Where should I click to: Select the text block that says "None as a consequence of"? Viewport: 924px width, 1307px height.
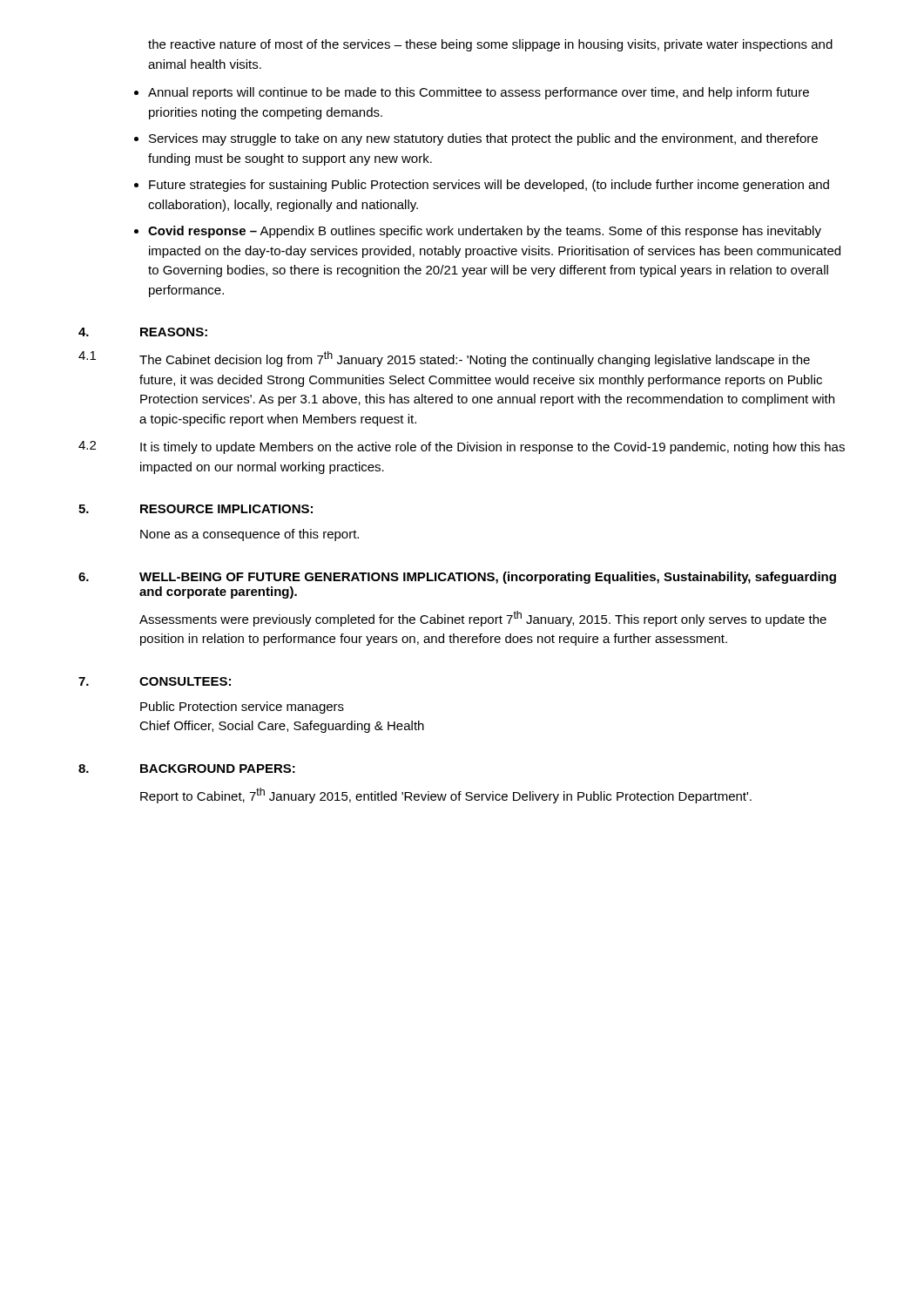pyautogui.click(x=250, y=534)
